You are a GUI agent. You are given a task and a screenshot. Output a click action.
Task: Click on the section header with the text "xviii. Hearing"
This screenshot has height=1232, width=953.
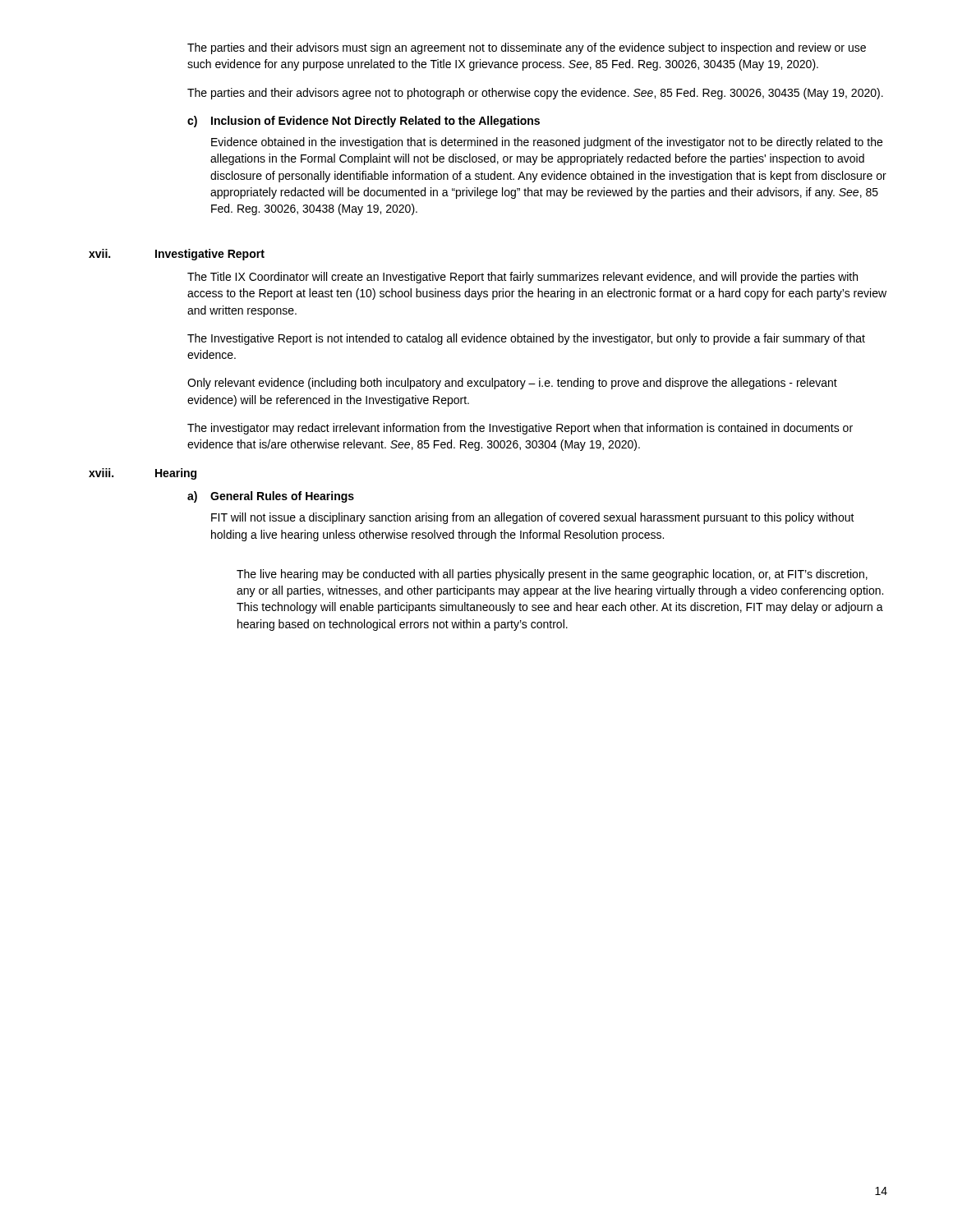(x=97, y=473)
